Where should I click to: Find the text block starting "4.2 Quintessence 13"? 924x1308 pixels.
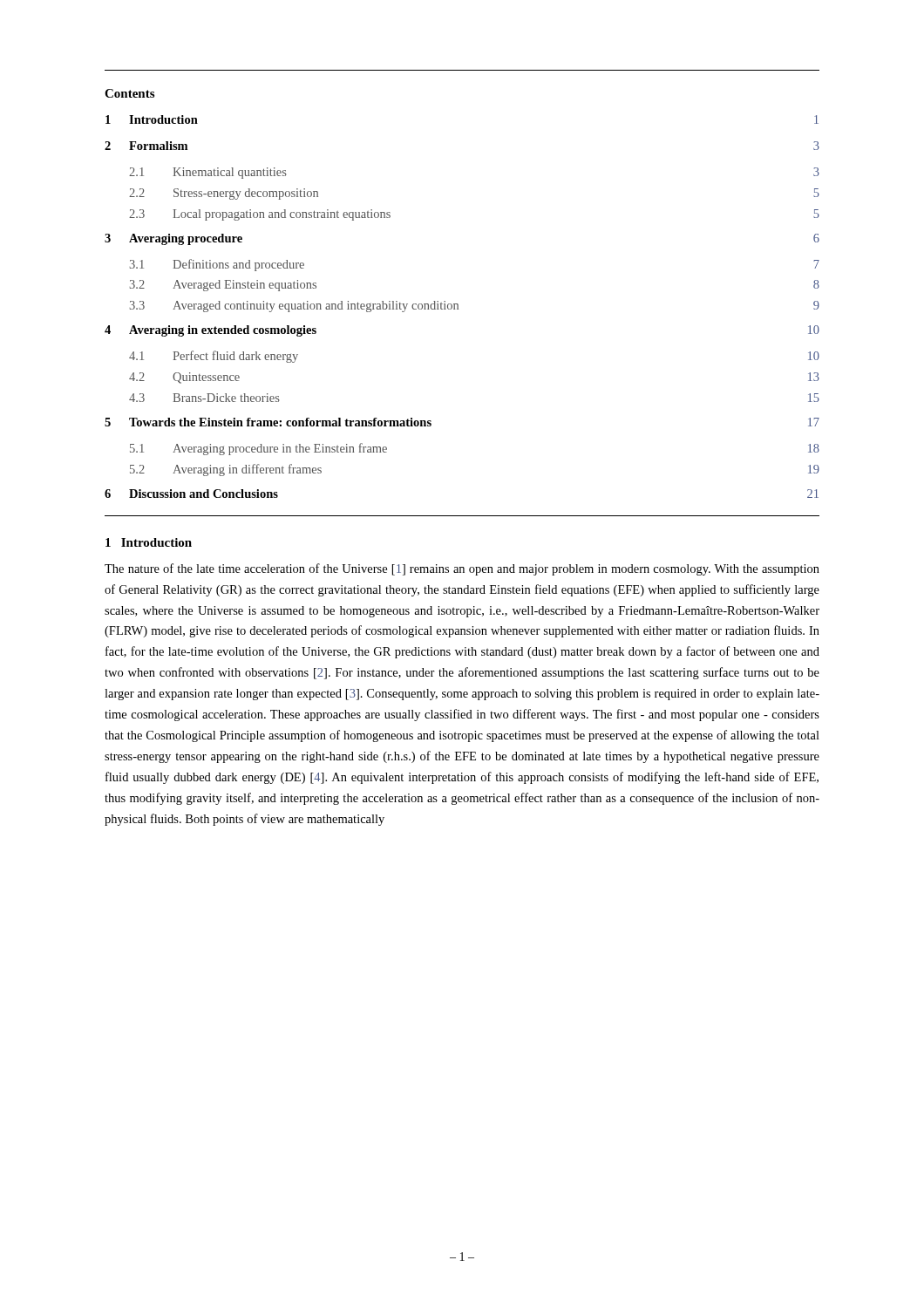tap(212, 377)
